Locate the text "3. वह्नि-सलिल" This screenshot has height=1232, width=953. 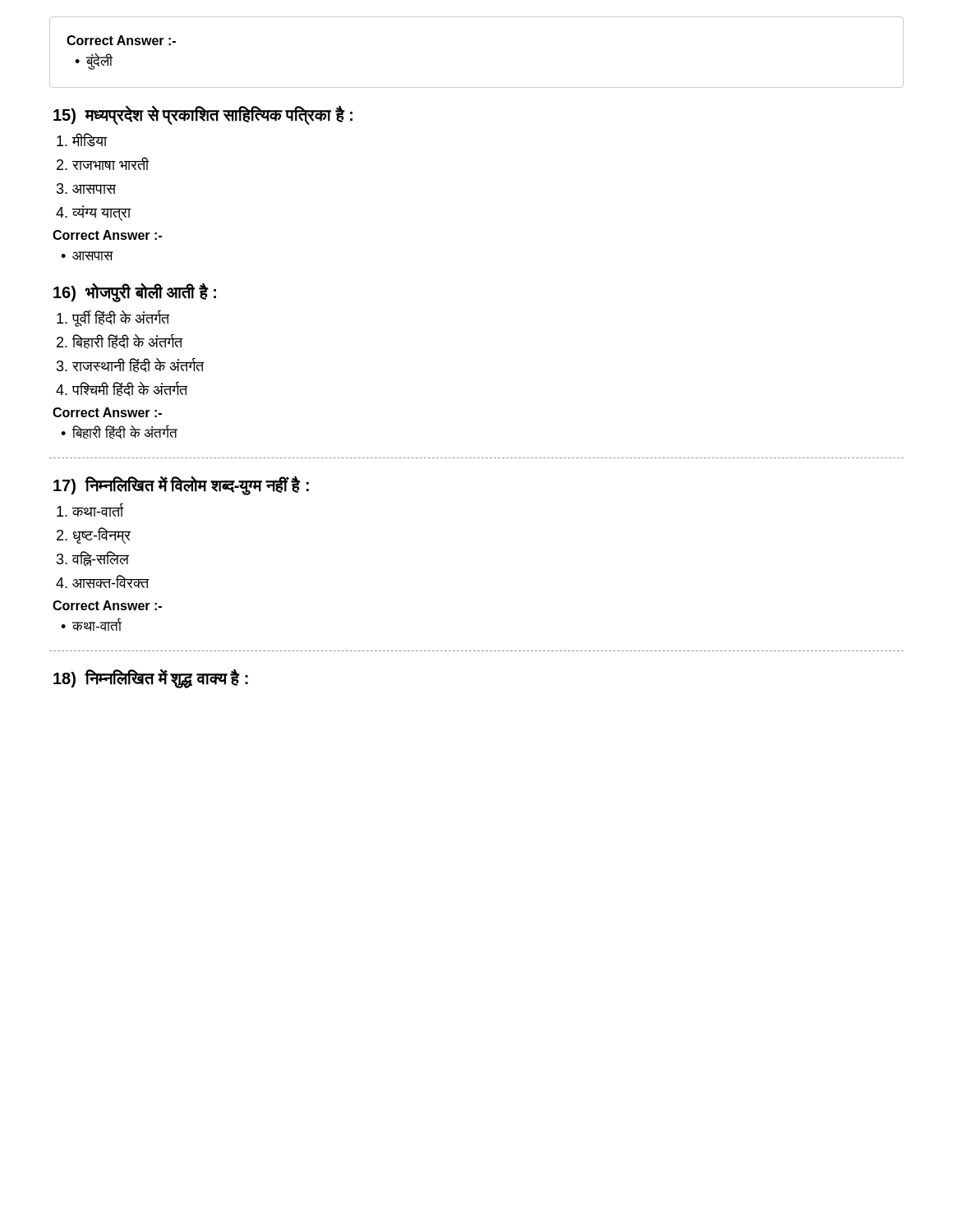(x=93, y=559)
